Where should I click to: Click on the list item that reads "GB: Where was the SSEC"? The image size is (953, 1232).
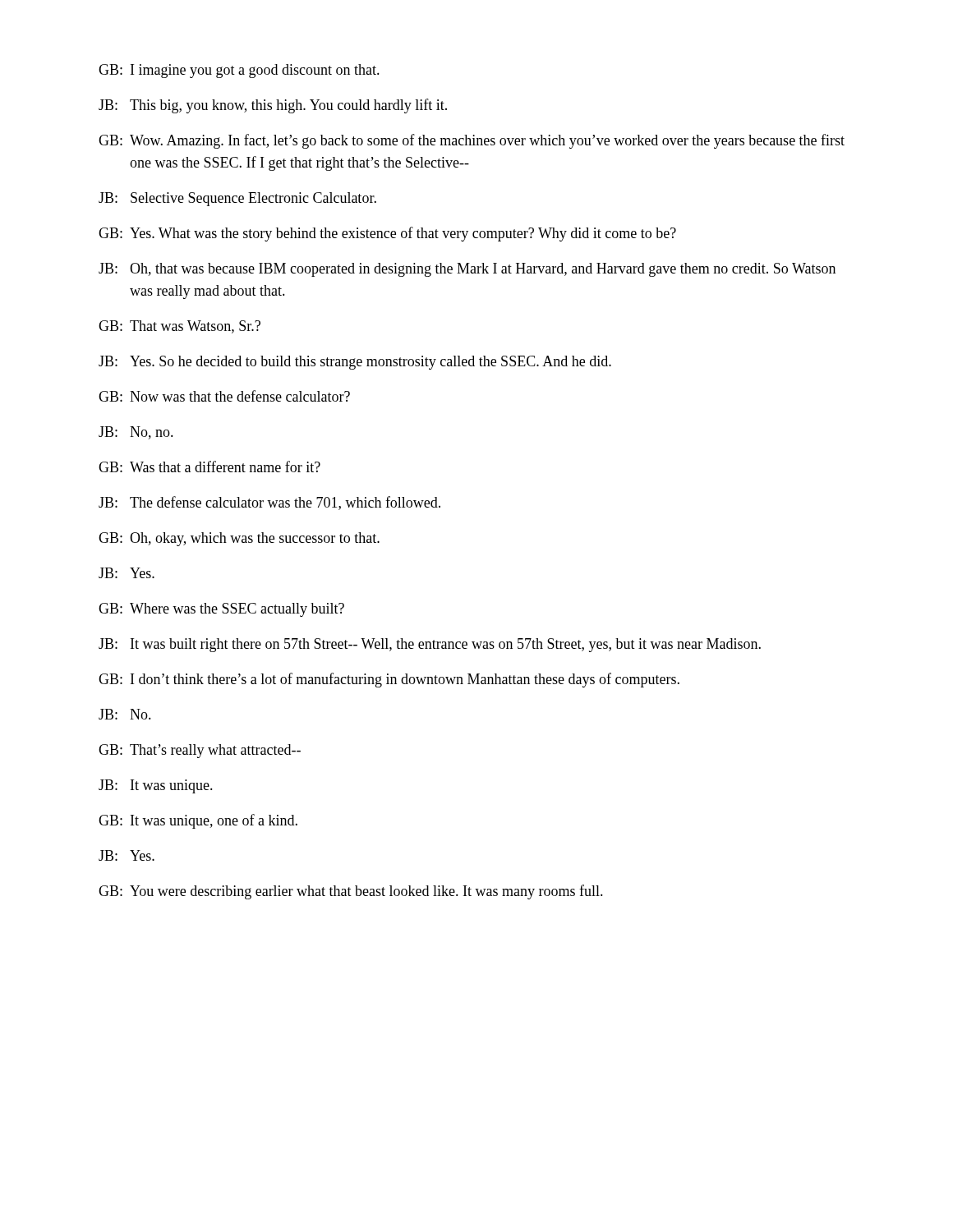coord(221,610)
